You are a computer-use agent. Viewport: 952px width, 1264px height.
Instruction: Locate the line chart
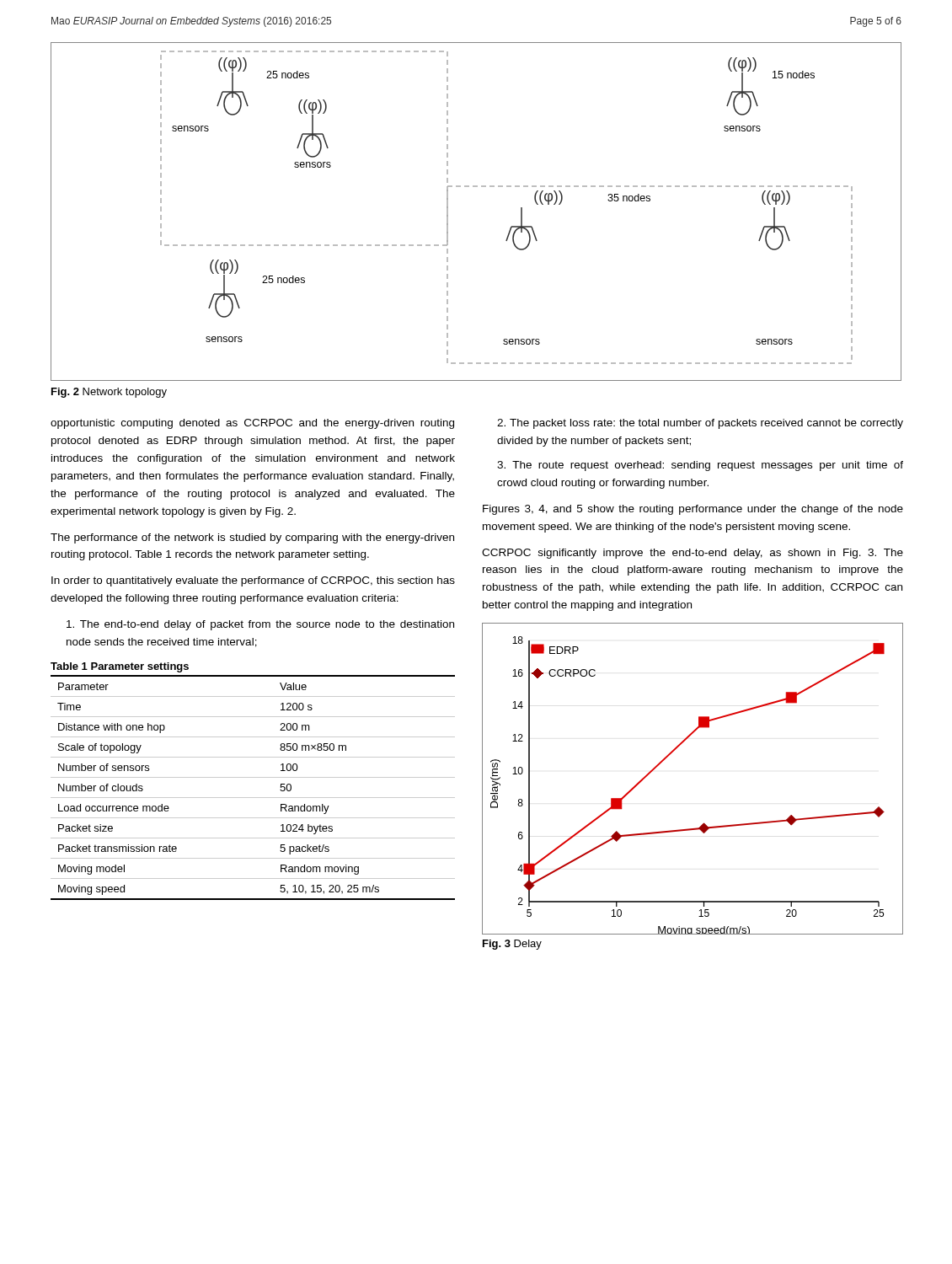[x=693, y=779]
